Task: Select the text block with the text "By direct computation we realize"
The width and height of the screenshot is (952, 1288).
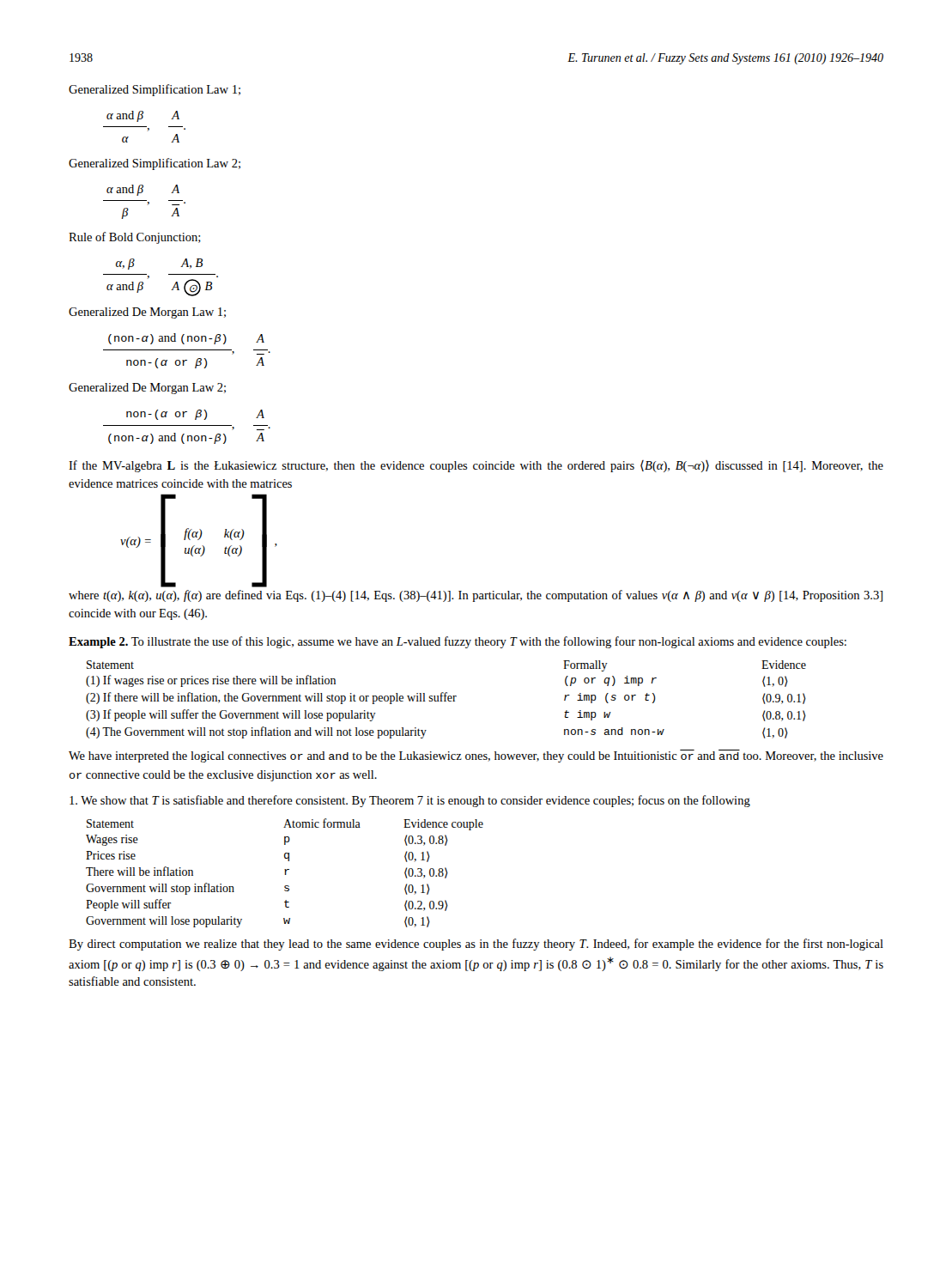Action: coord(476,963)
